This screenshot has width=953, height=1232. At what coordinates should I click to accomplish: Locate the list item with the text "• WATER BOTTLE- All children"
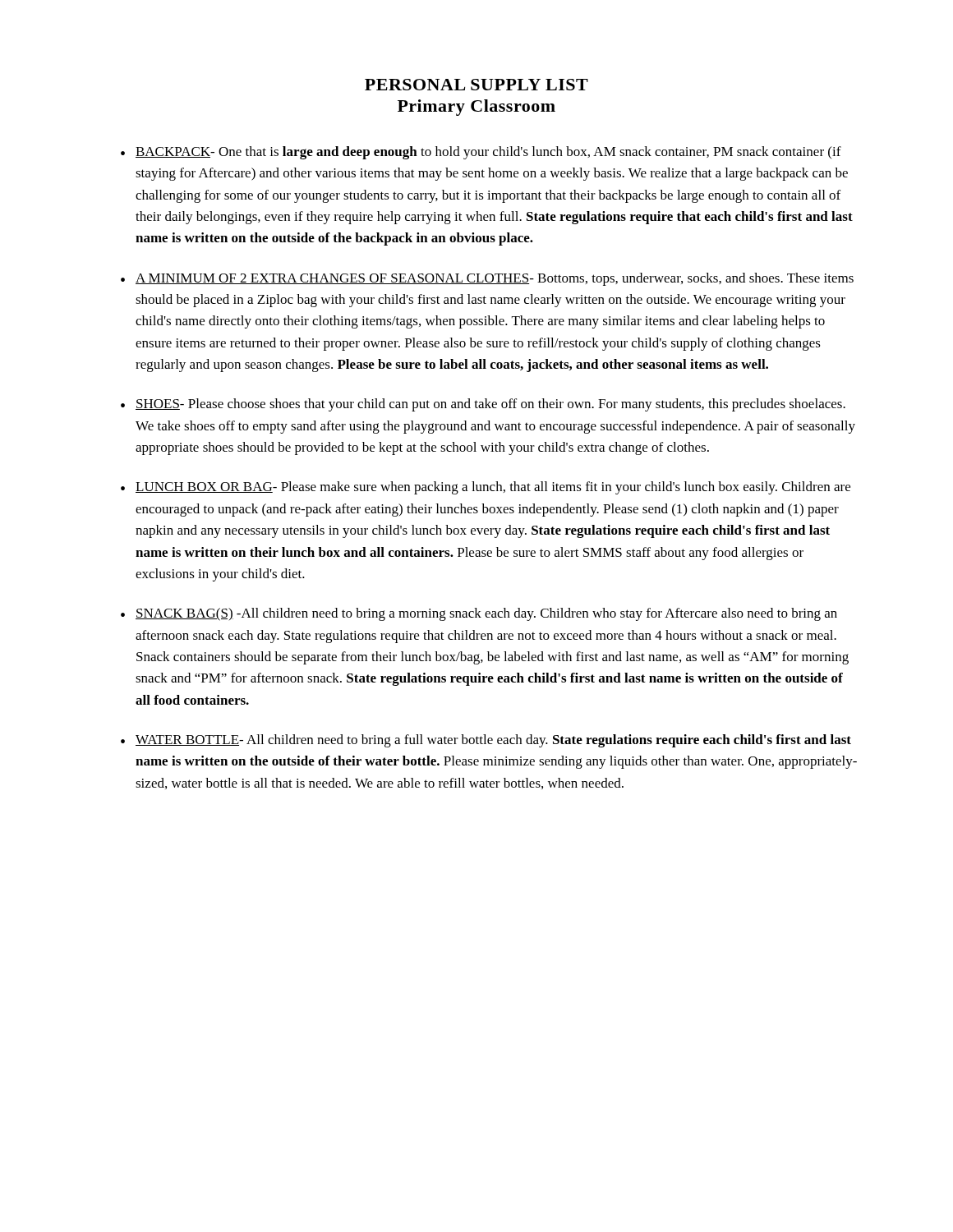476,762
